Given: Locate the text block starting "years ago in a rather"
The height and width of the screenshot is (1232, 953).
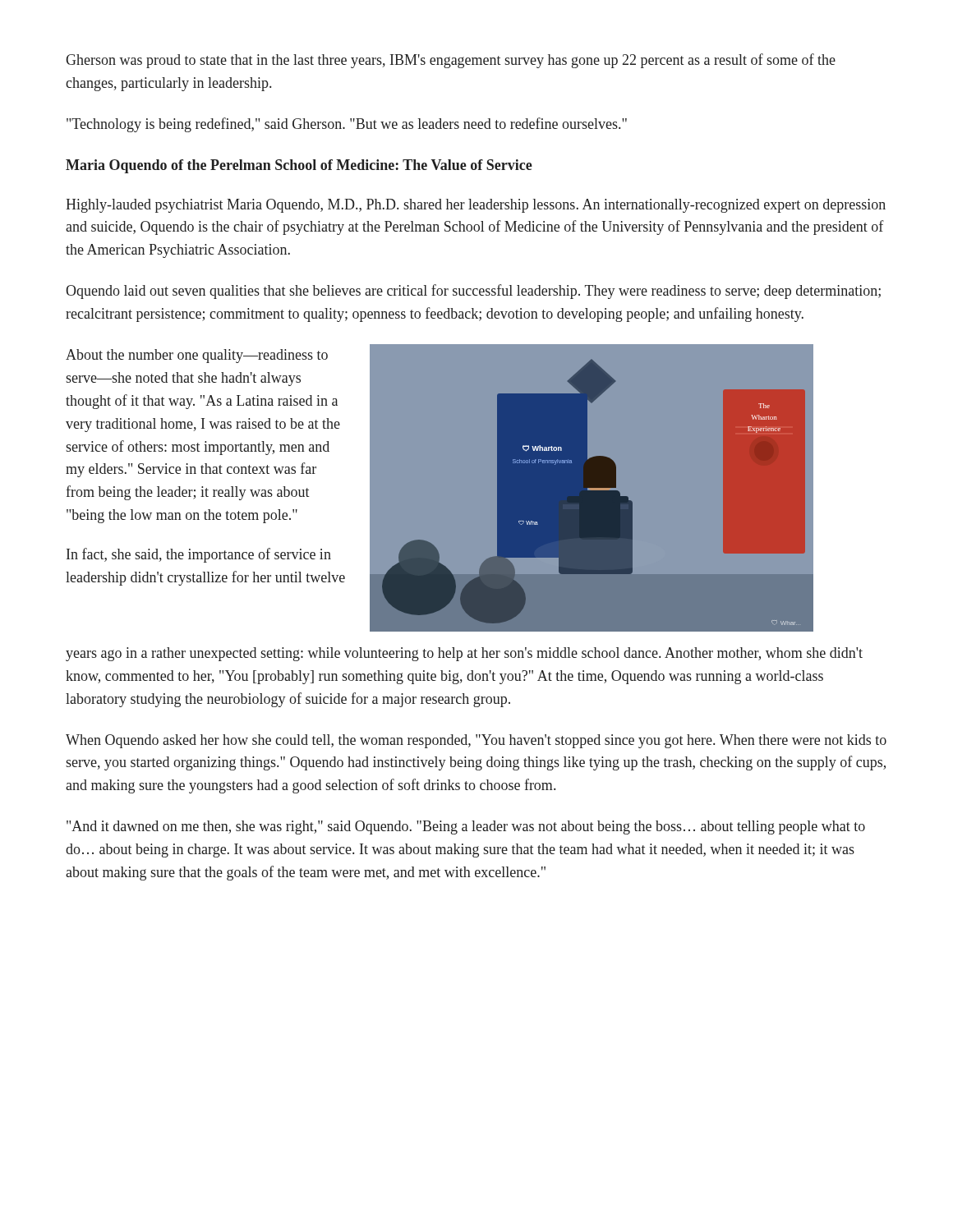Looking at the screenshot, I should [x=464, y=676].
